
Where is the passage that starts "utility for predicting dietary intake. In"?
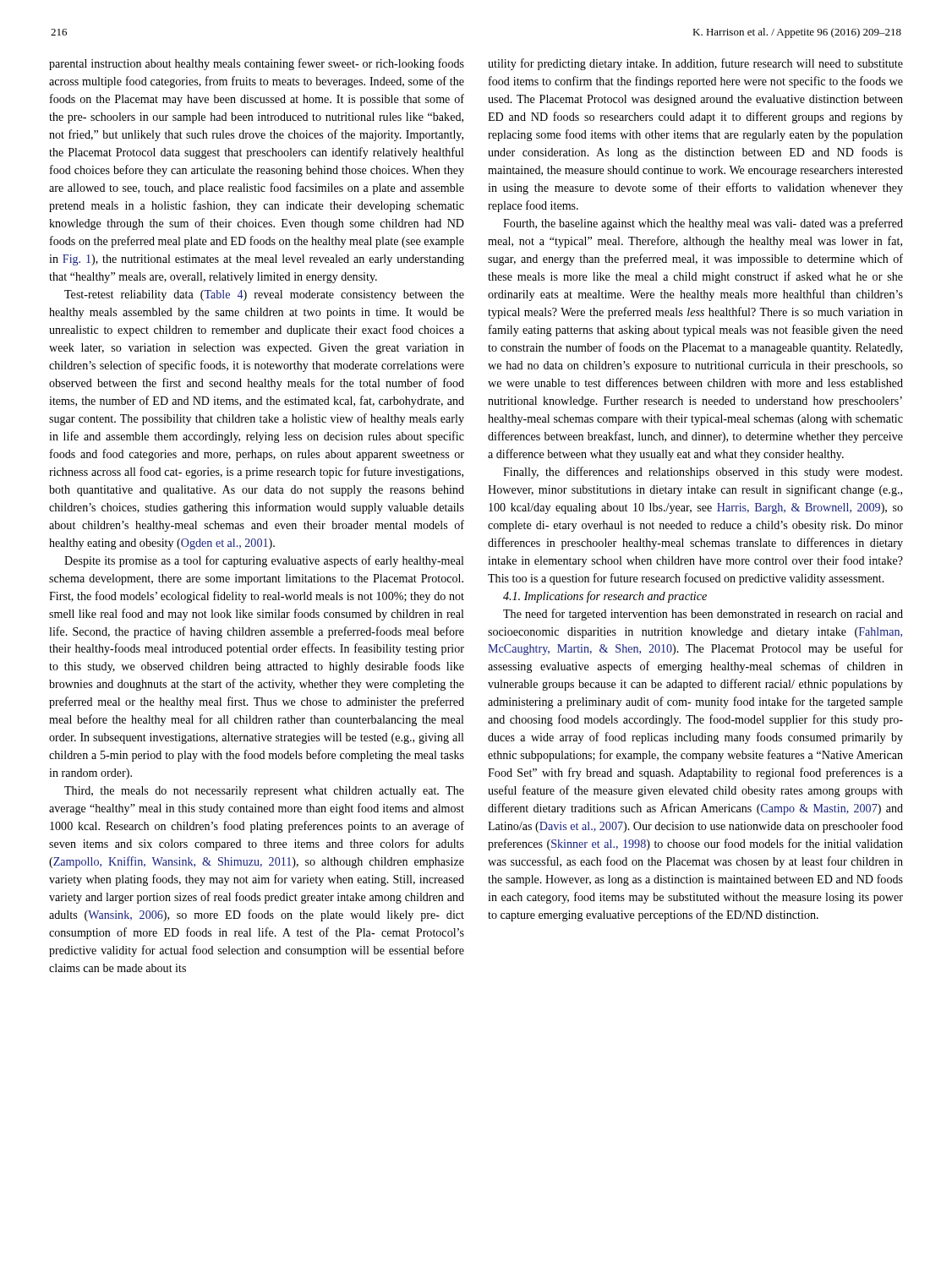pos(695,135)
